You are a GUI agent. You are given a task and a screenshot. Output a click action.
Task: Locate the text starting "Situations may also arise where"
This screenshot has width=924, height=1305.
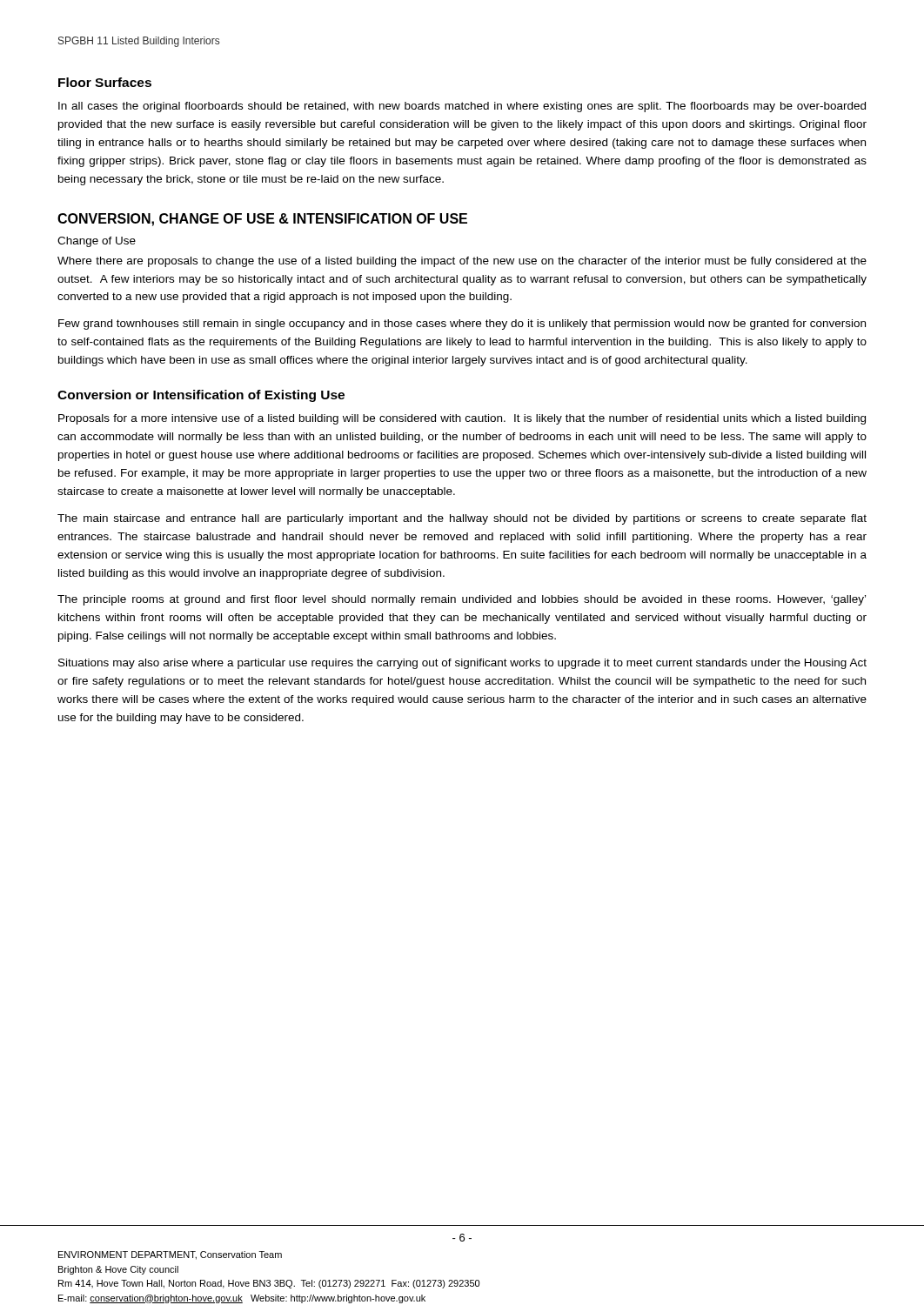(x=462, y=690)
